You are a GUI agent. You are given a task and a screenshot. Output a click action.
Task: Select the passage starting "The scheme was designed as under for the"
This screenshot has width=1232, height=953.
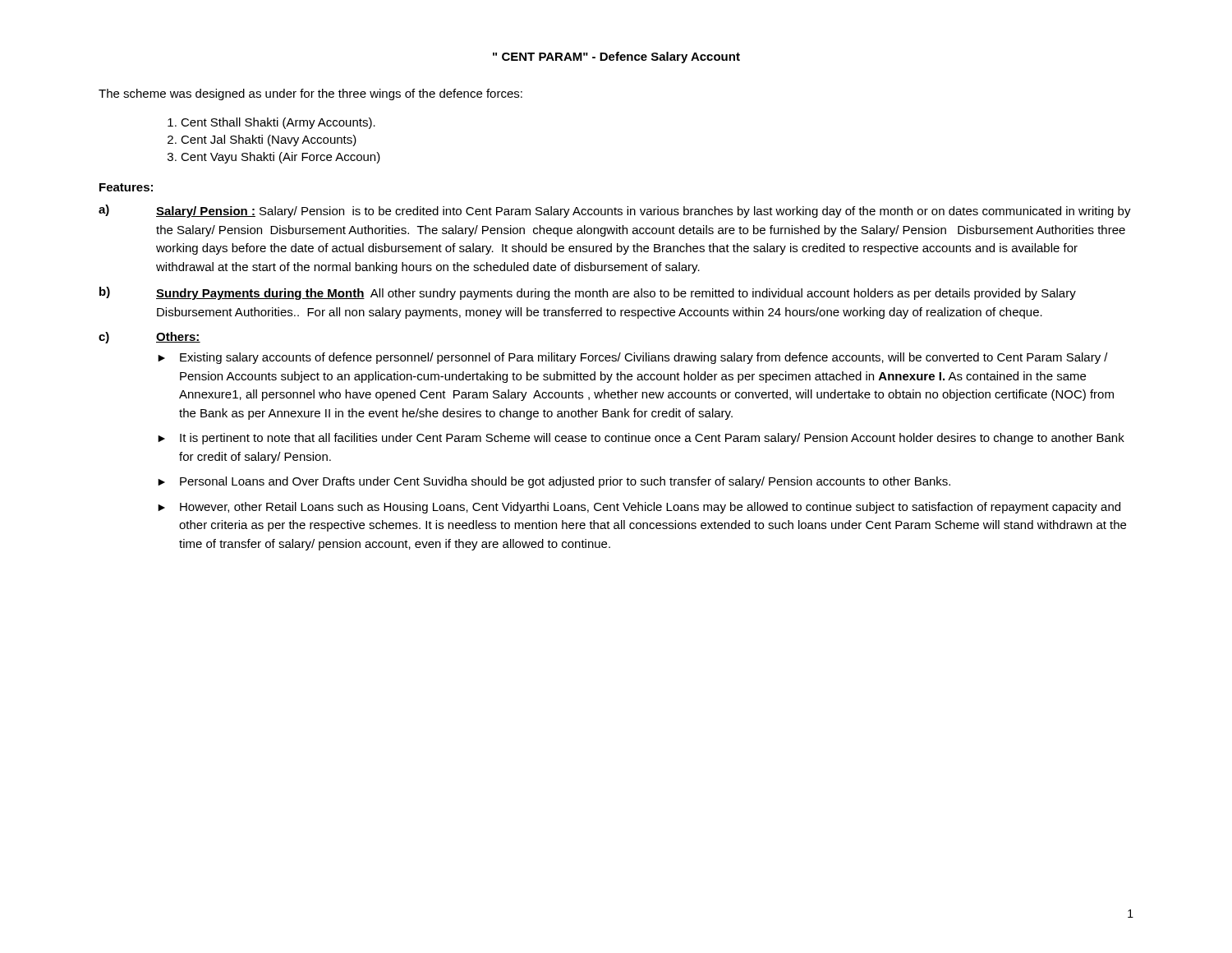311,93
